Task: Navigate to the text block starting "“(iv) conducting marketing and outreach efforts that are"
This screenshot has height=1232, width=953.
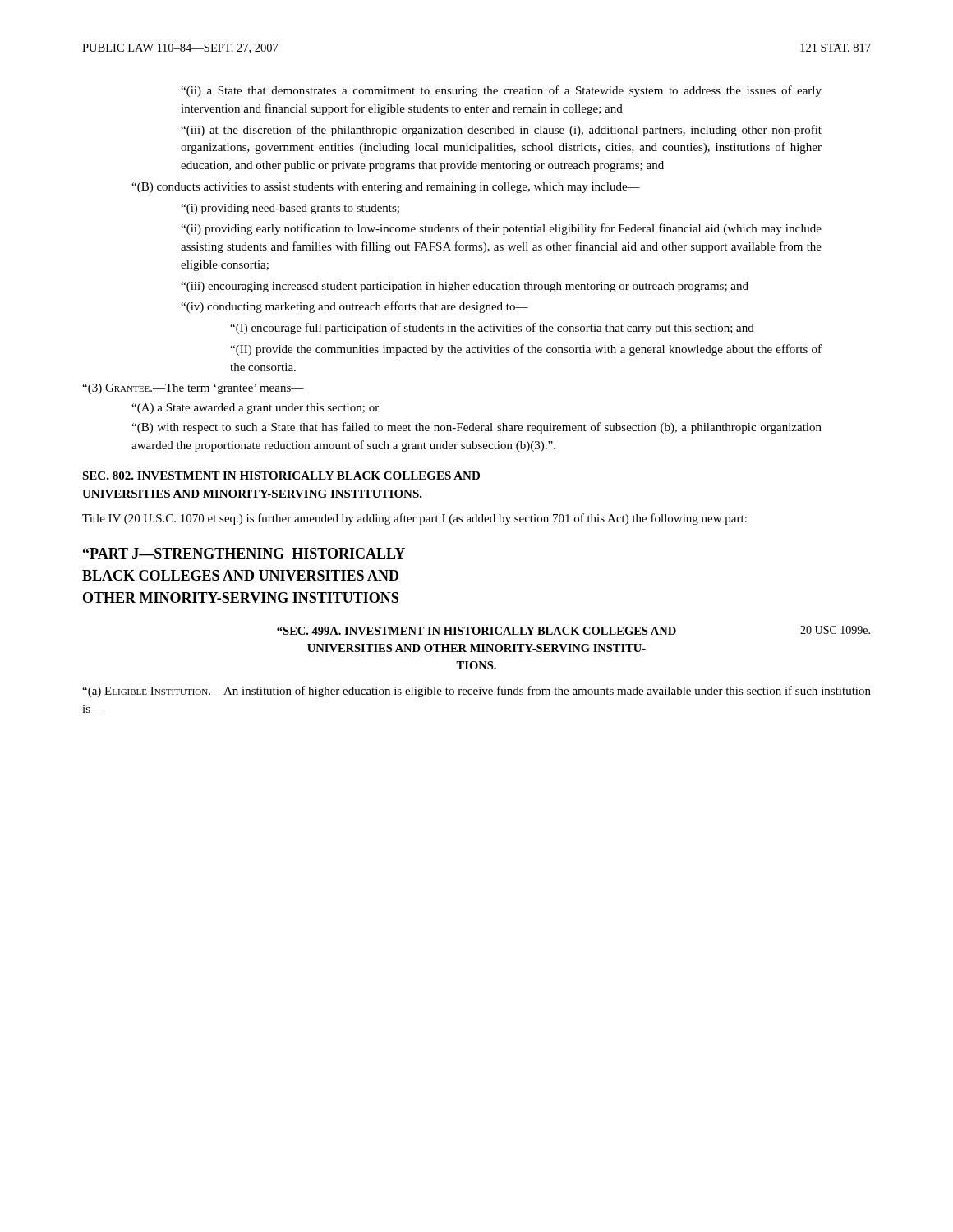Action: (x=501, y=307)
